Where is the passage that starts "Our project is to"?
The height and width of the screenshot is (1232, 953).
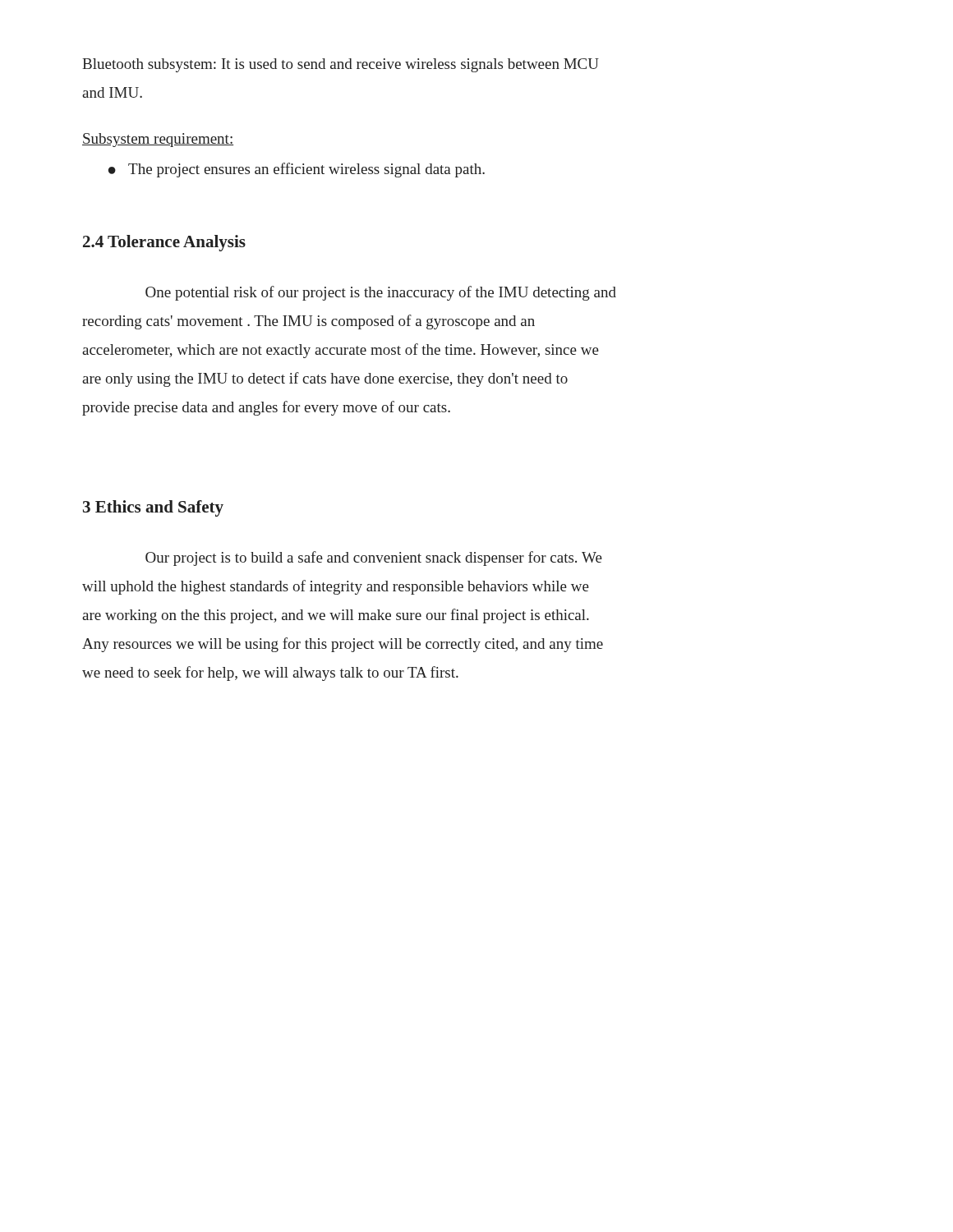click(476, 615)
